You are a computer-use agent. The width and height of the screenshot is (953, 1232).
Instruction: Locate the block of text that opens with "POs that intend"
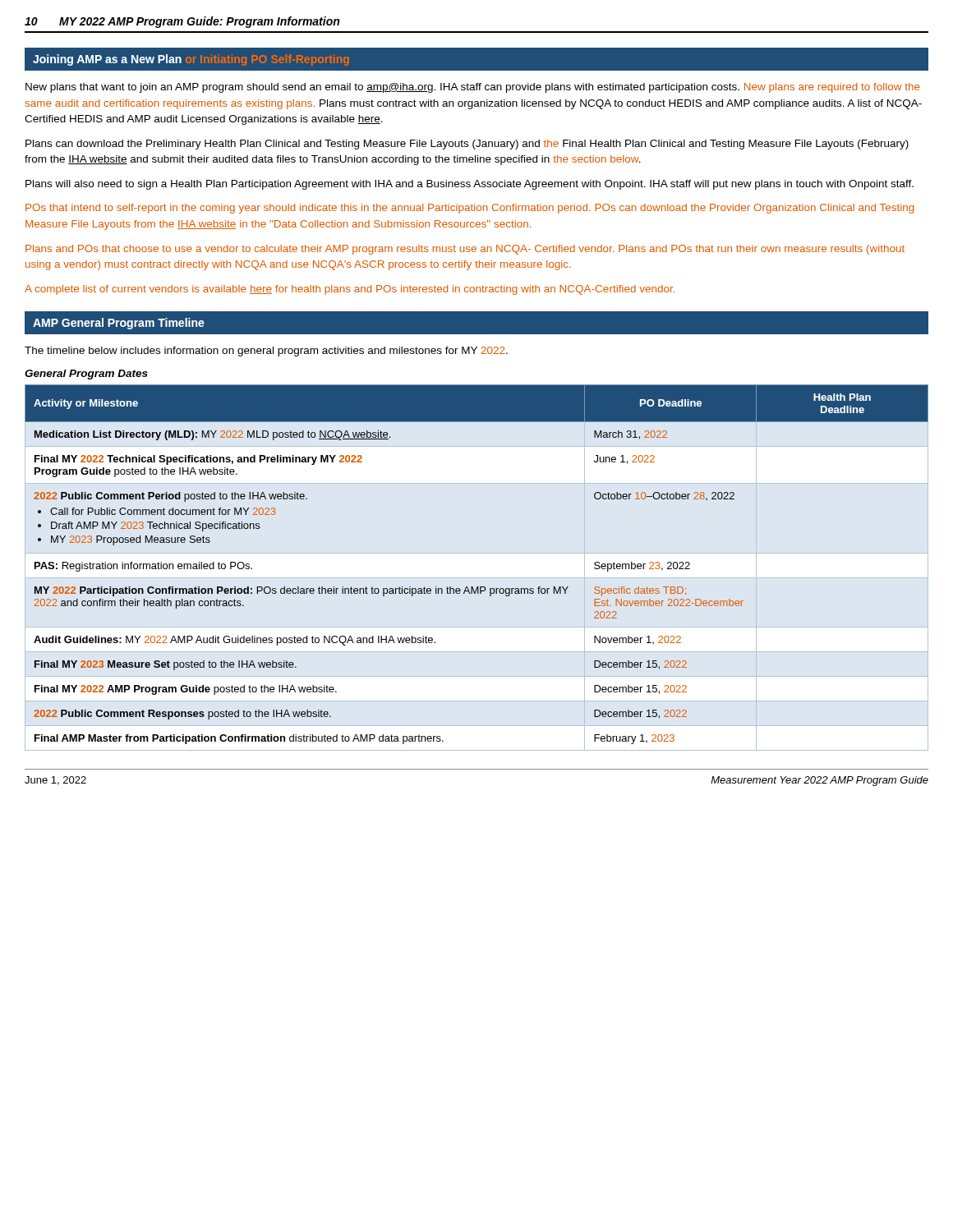click(x=470, y=216)
